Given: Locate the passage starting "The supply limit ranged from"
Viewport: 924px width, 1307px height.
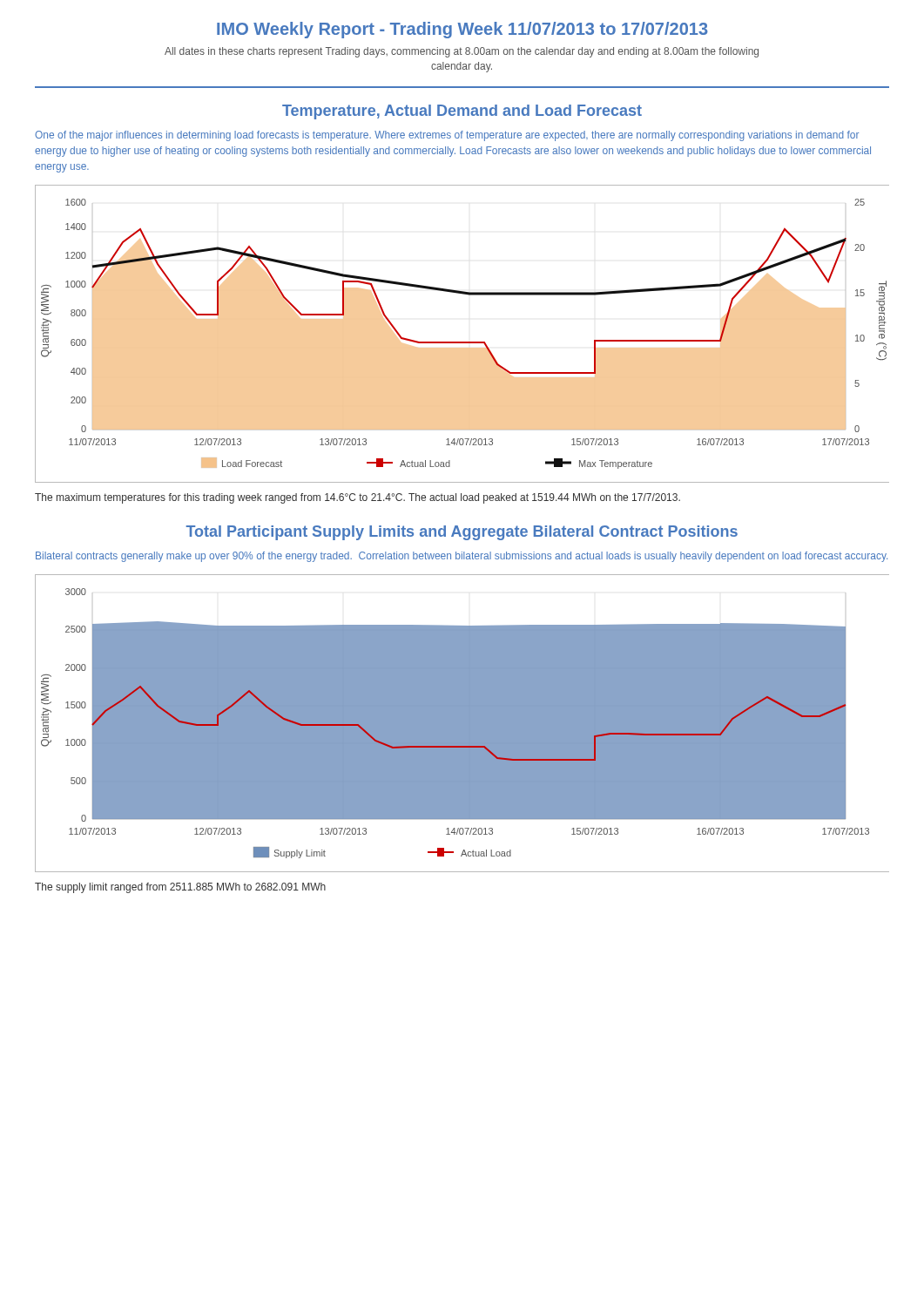Looking at the screenshot, I should 180,887.
